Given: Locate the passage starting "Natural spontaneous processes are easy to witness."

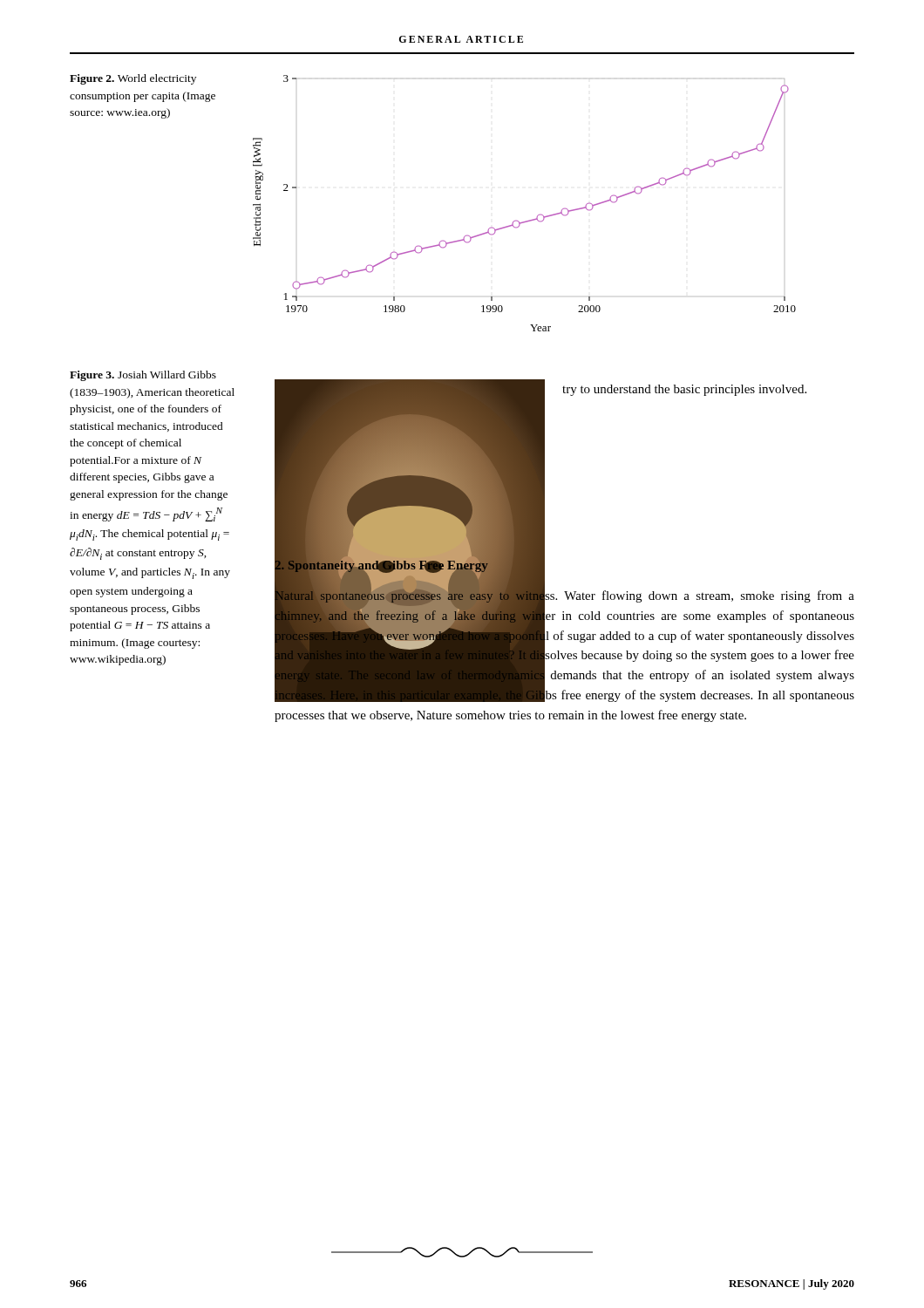Looking at the screenshot, I should (x=564, y=655).
